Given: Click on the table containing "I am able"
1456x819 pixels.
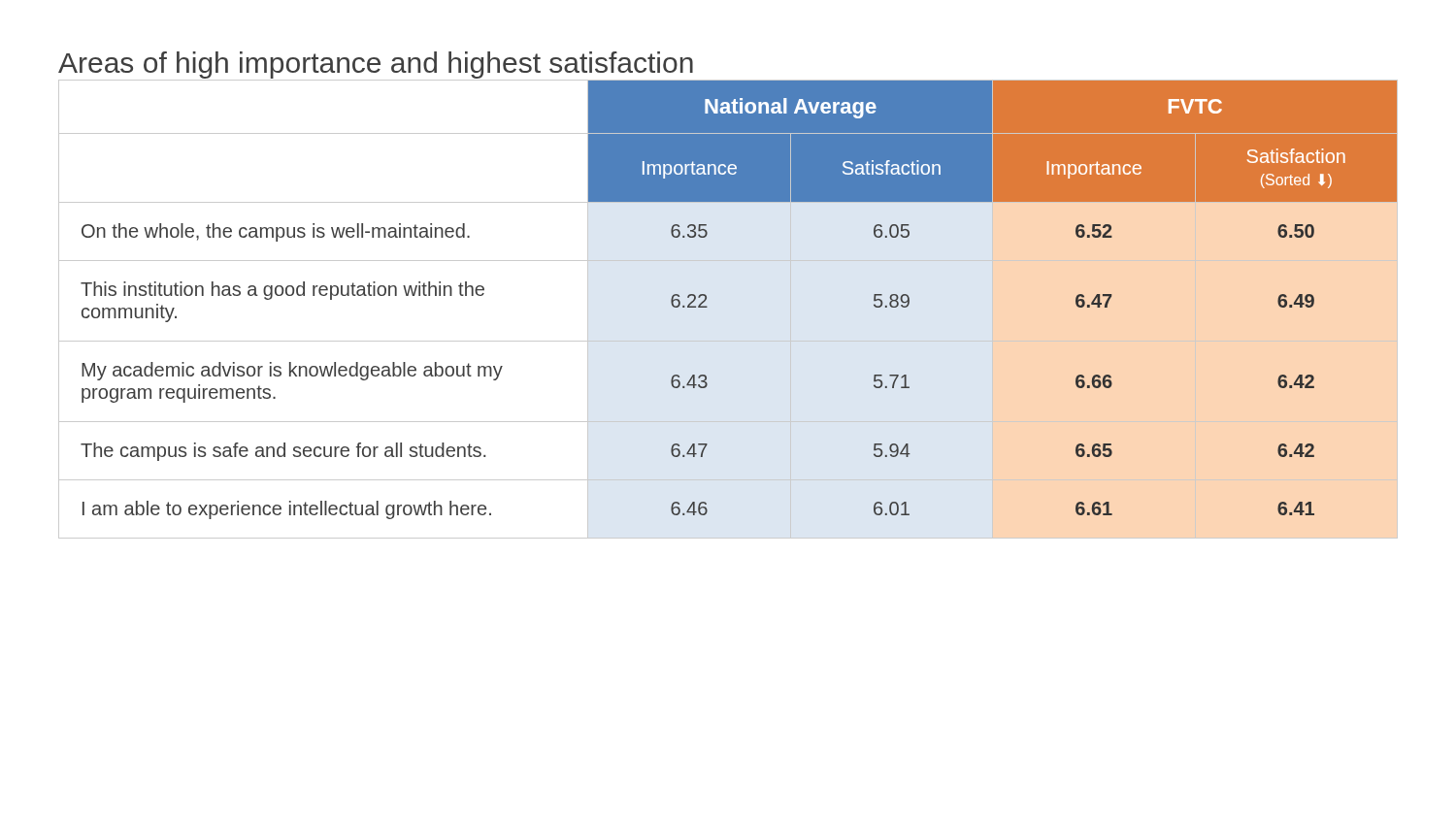Looking at the screenshot, I should click(x=728, y=309).
